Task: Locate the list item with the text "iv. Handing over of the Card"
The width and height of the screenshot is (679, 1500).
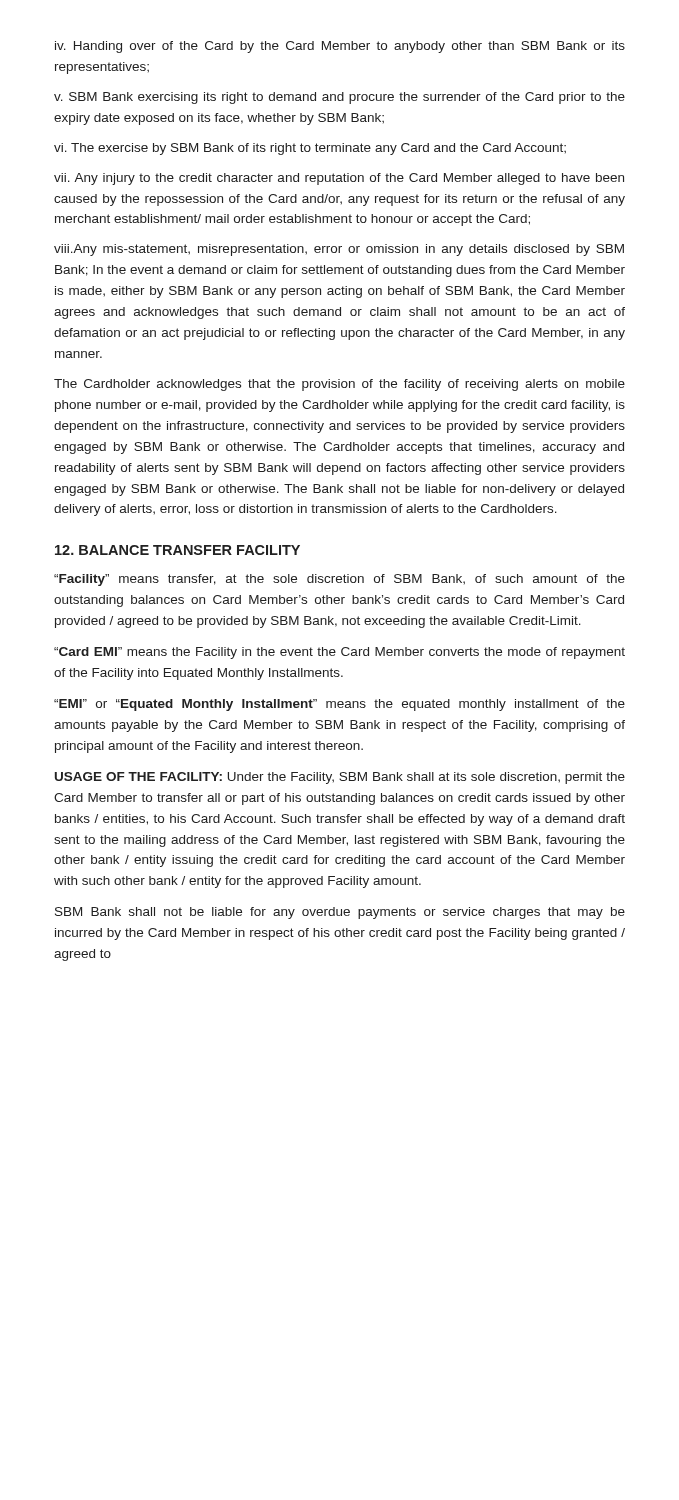Action: pyautogui.click(x=340, y=56)
